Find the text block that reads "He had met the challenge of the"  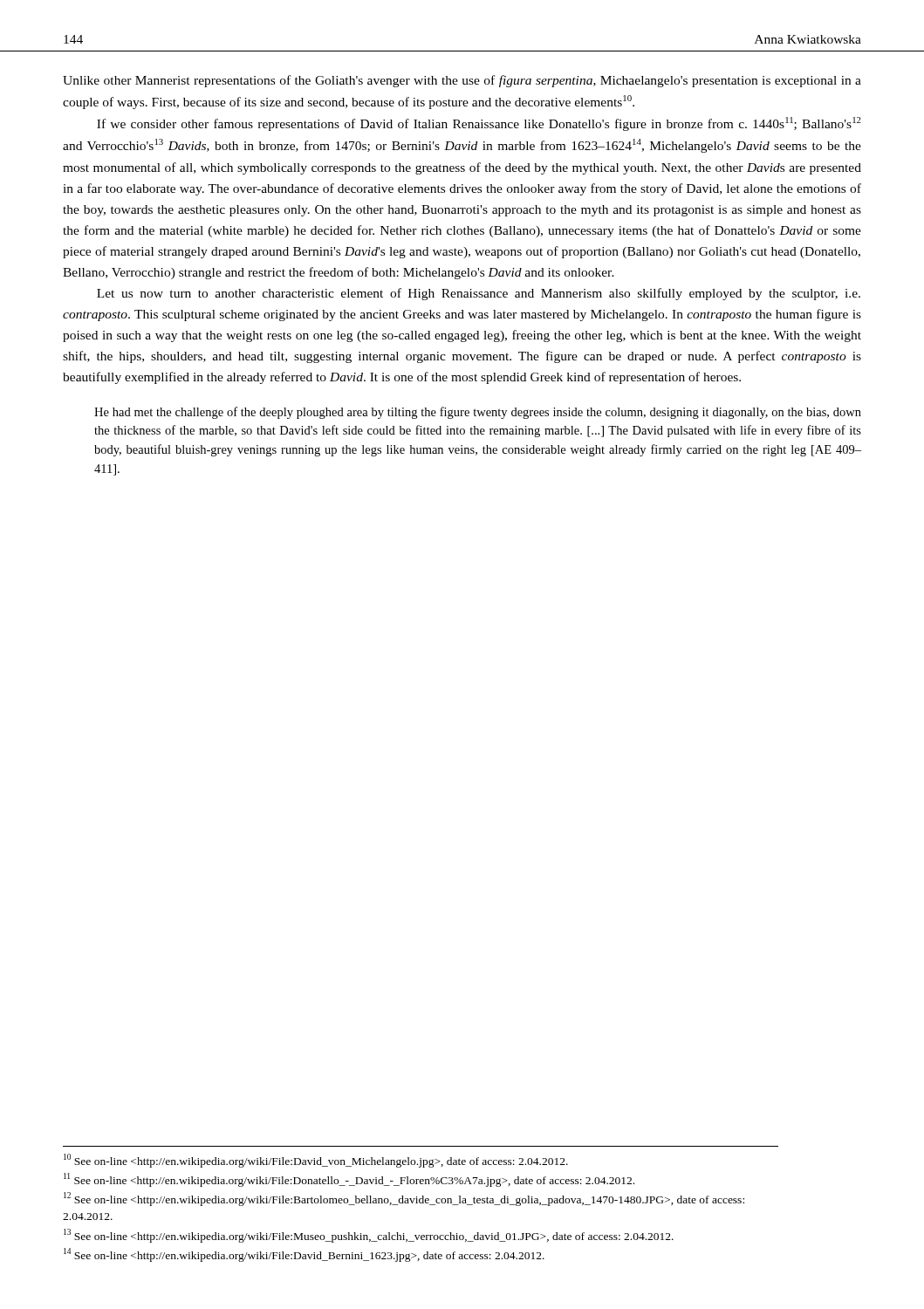(478, 441)
